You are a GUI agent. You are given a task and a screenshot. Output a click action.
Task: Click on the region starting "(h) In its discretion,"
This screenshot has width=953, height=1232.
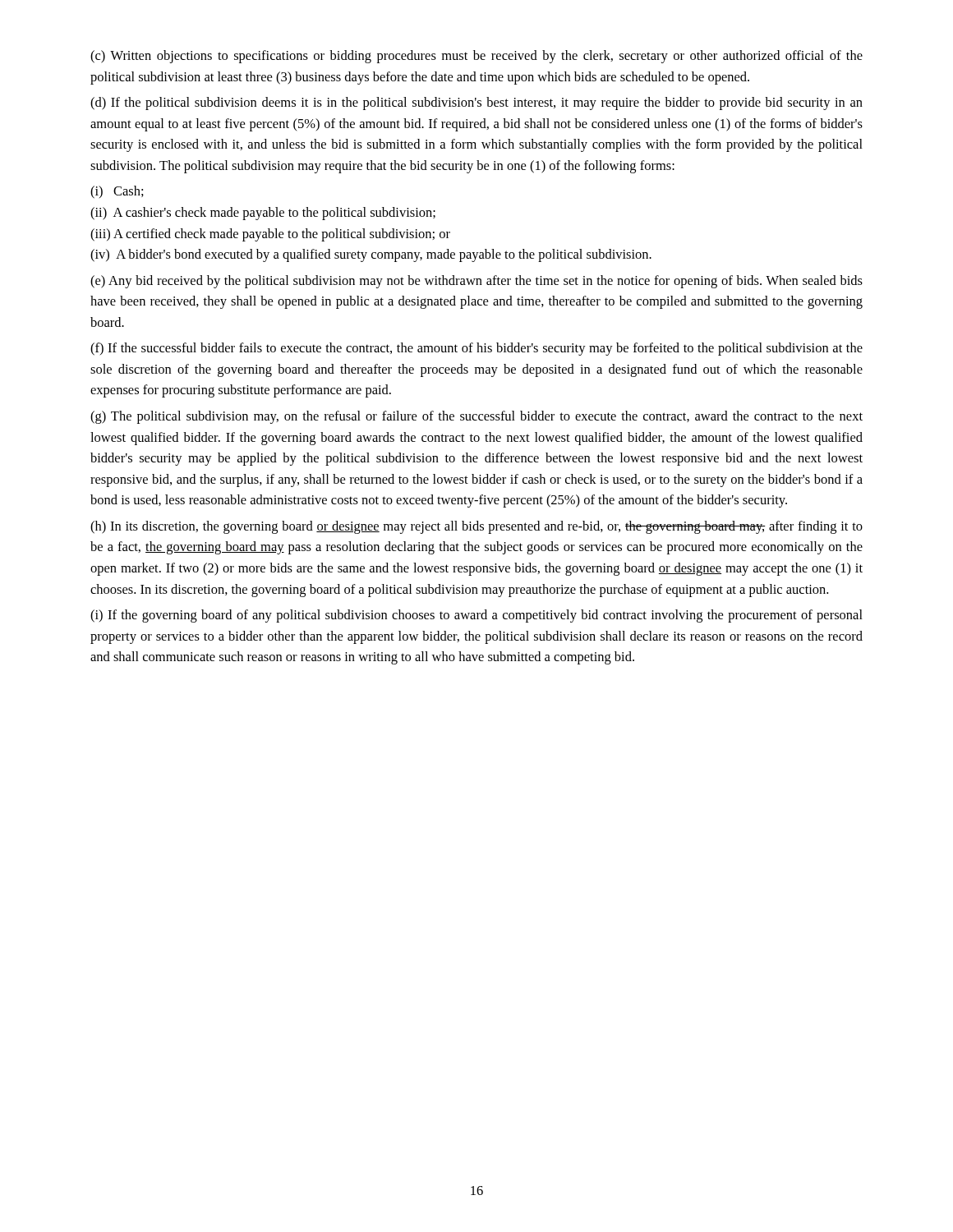pos(476,557)
